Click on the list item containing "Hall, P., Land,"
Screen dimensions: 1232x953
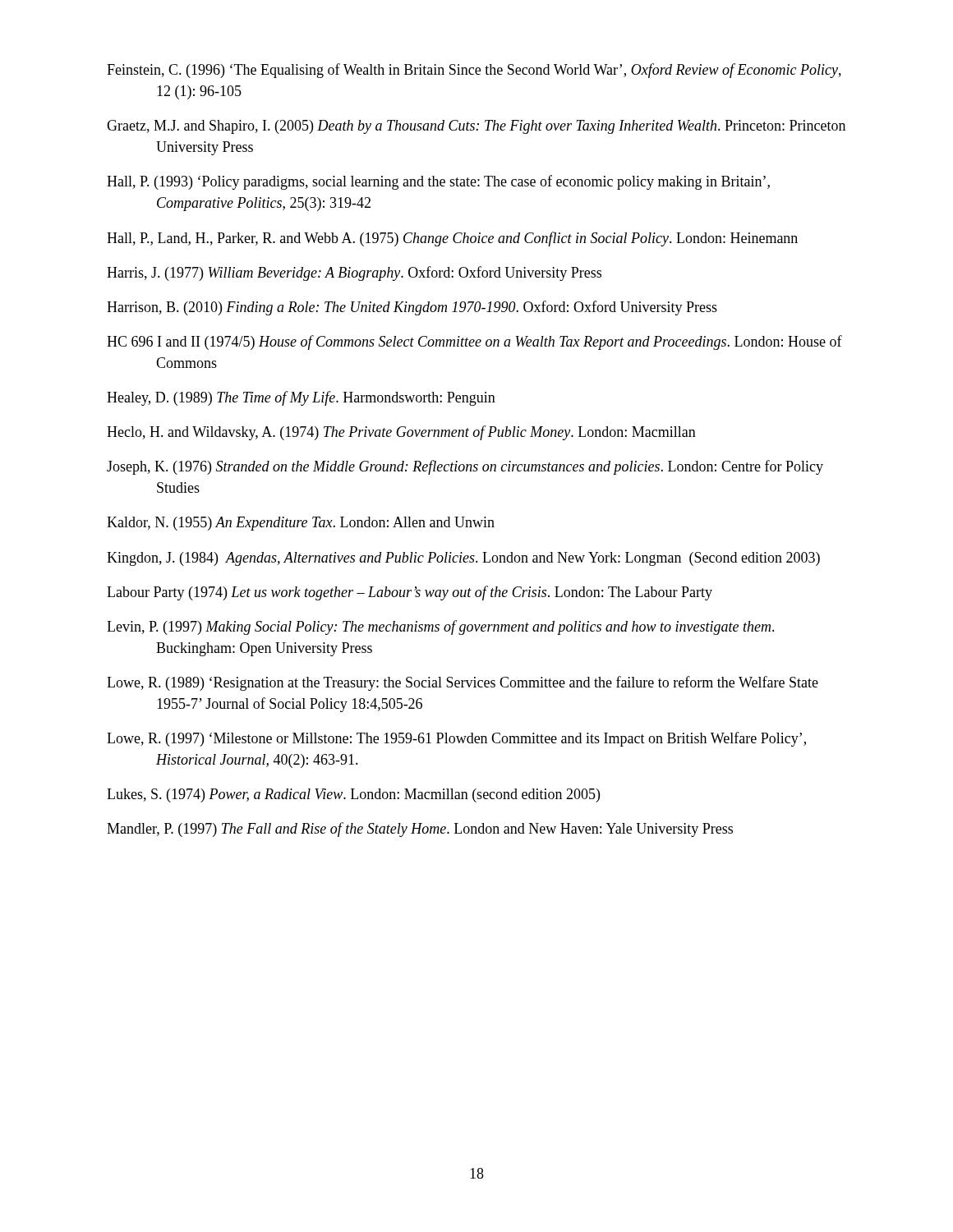pos(452,238)
